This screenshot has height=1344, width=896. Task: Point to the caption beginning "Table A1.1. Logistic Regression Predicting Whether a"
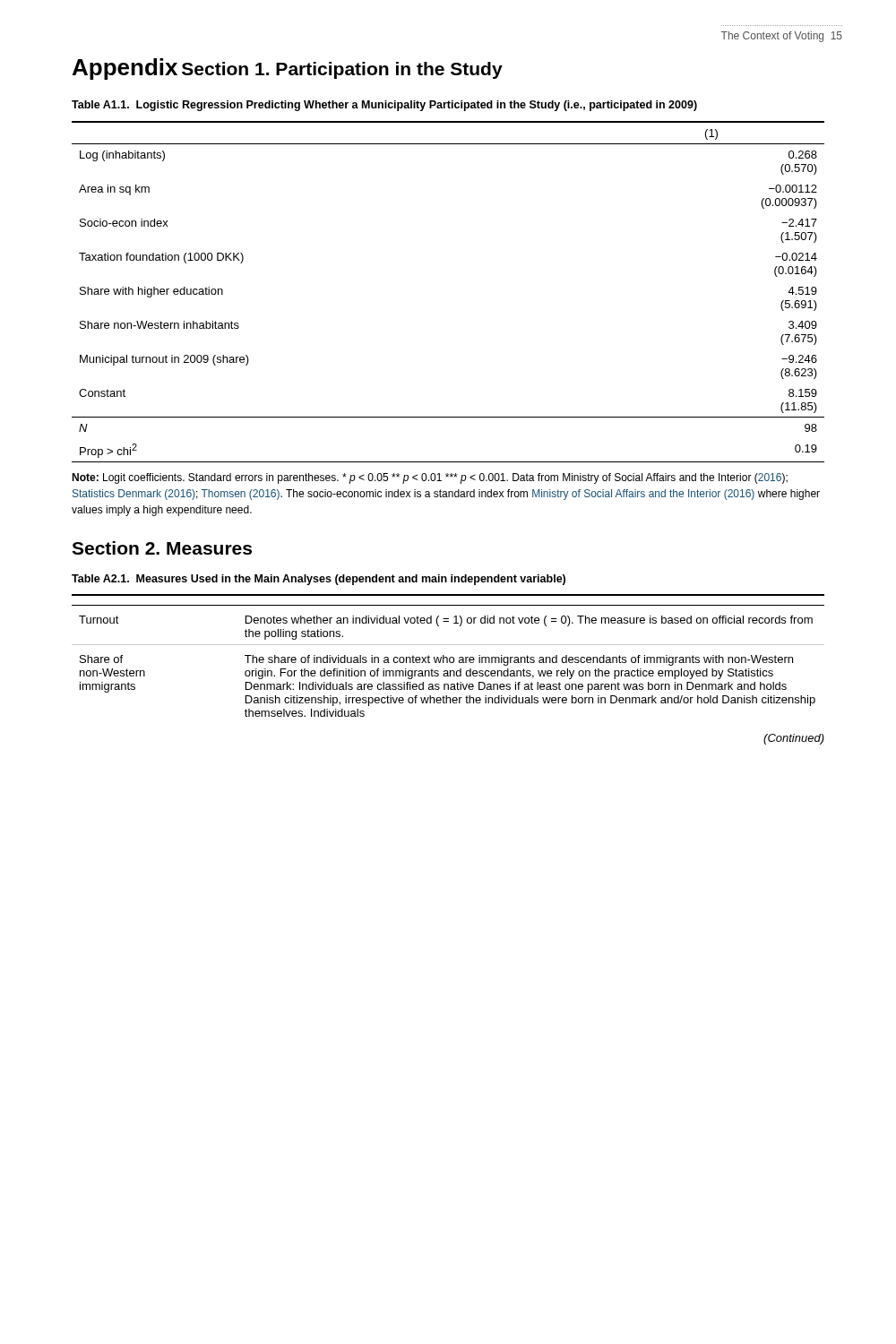point(384,105)
